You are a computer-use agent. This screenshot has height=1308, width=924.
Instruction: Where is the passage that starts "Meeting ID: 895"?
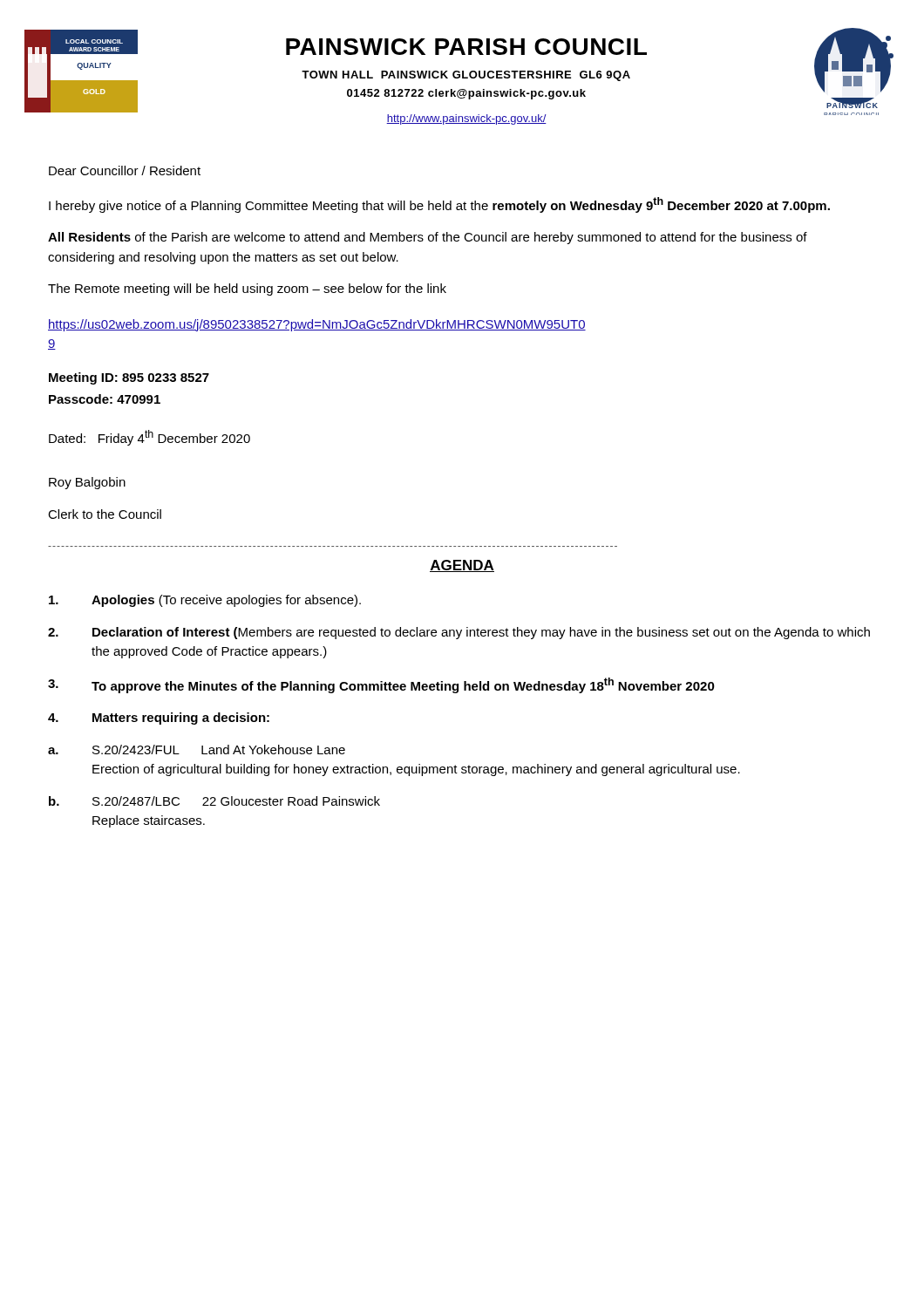click(x=129, y=388)
